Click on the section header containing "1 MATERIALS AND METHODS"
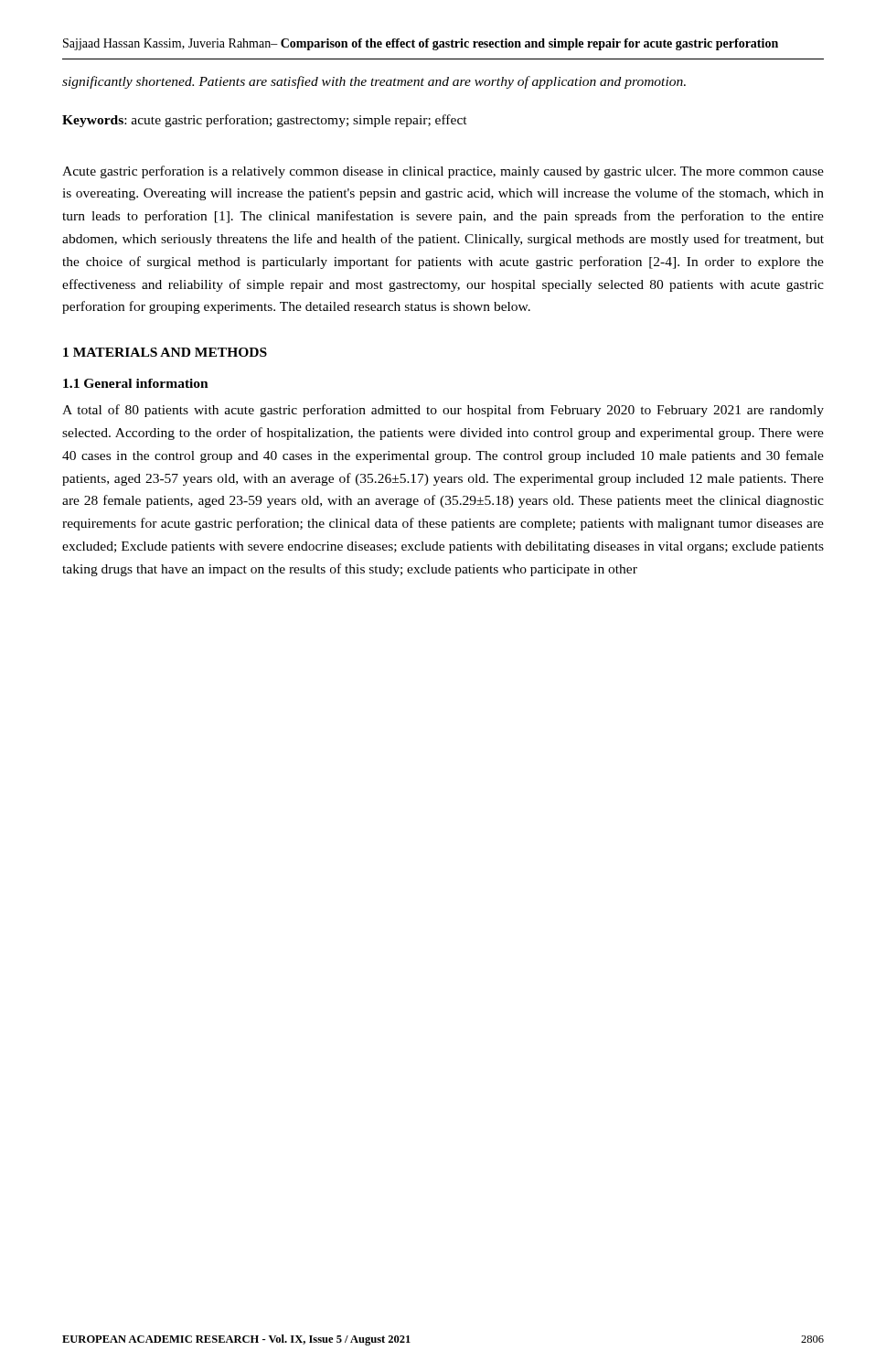 [165, 352]
